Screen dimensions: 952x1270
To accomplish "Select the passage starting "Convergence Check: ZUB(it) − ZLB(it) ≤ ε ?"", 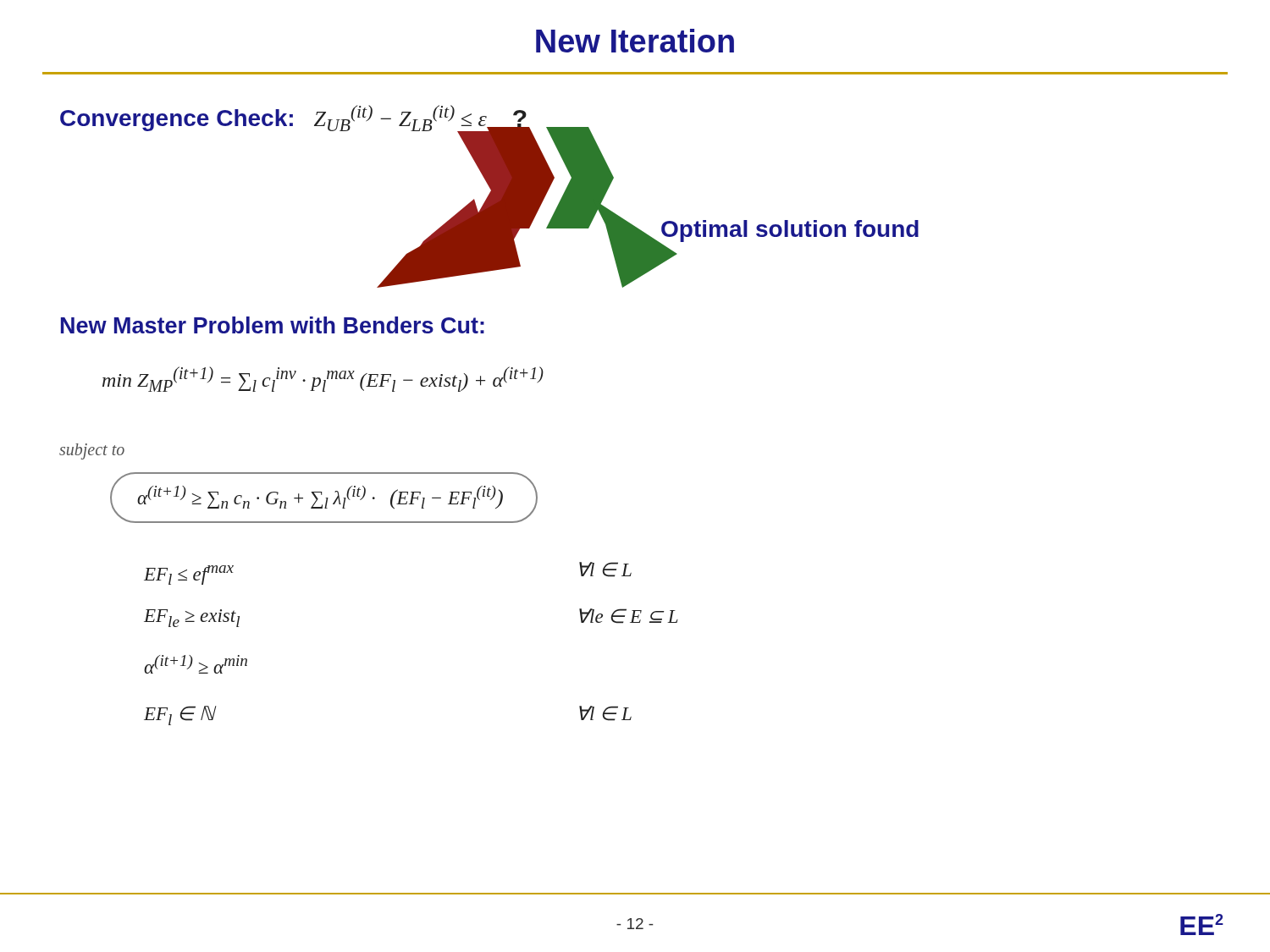I will point(293,119).
